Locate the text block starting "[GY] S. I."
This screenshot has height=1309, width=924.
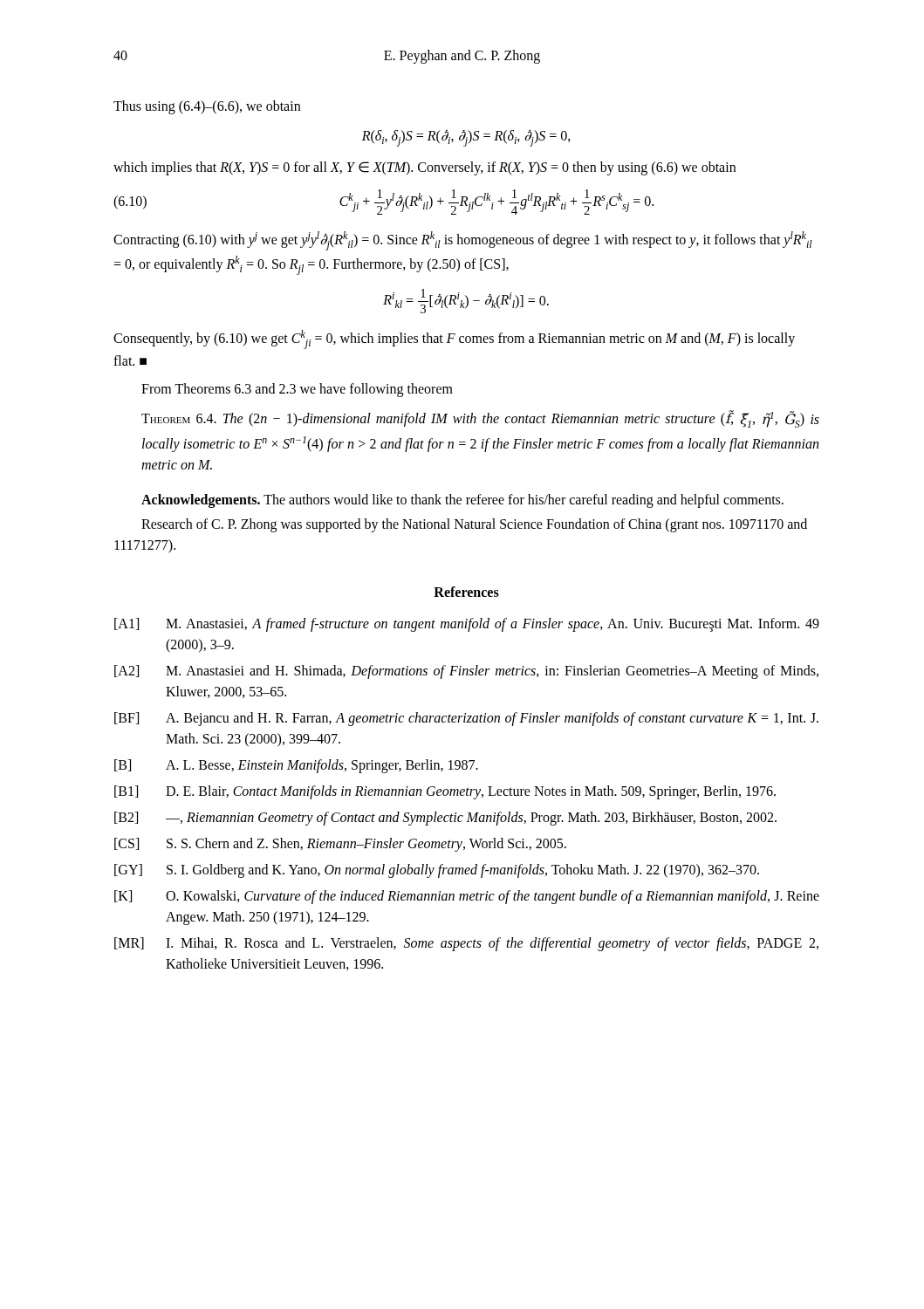pos(466,870)
